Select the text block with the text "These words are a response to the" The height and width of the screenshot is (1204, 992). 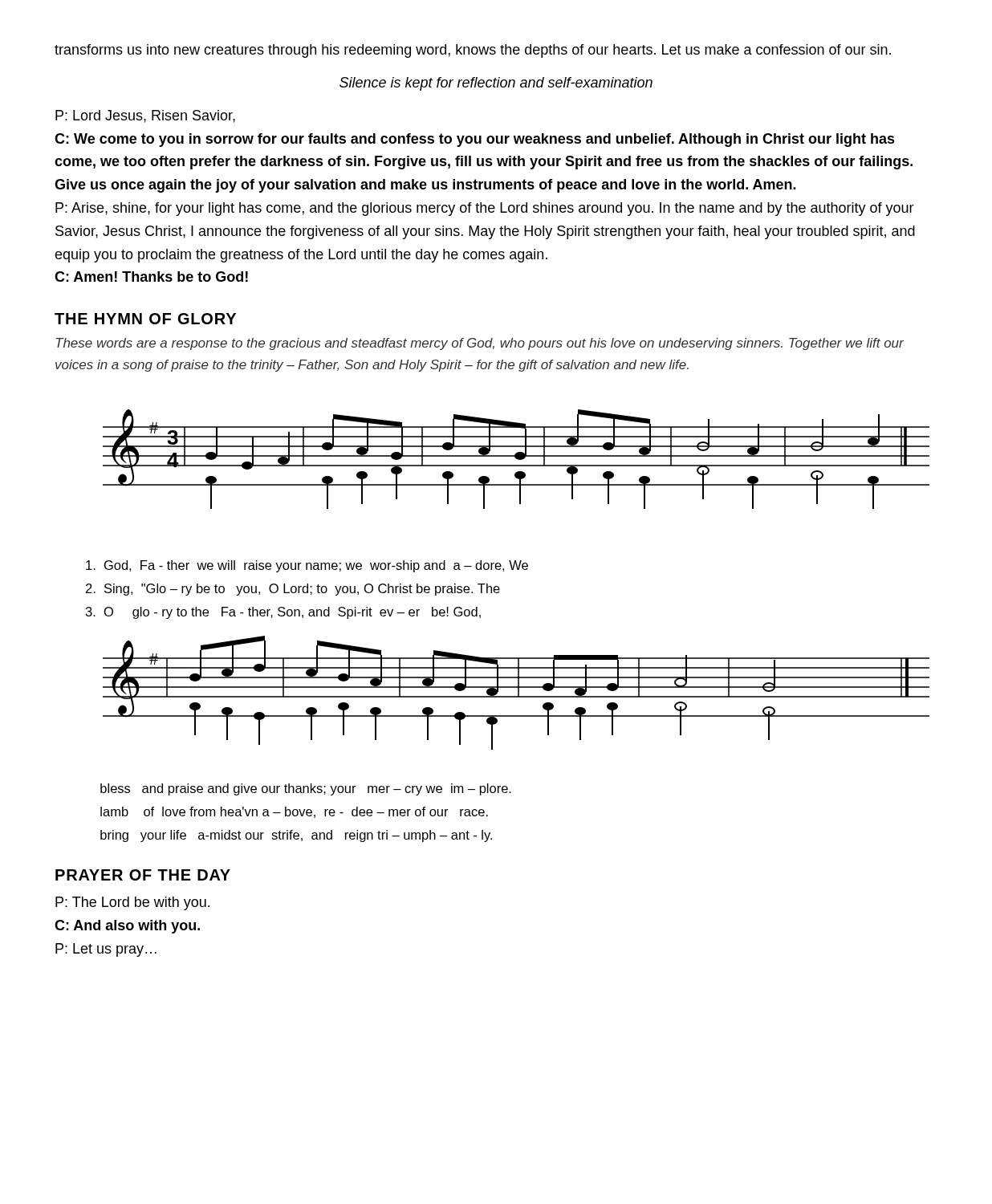pos(479,354)
